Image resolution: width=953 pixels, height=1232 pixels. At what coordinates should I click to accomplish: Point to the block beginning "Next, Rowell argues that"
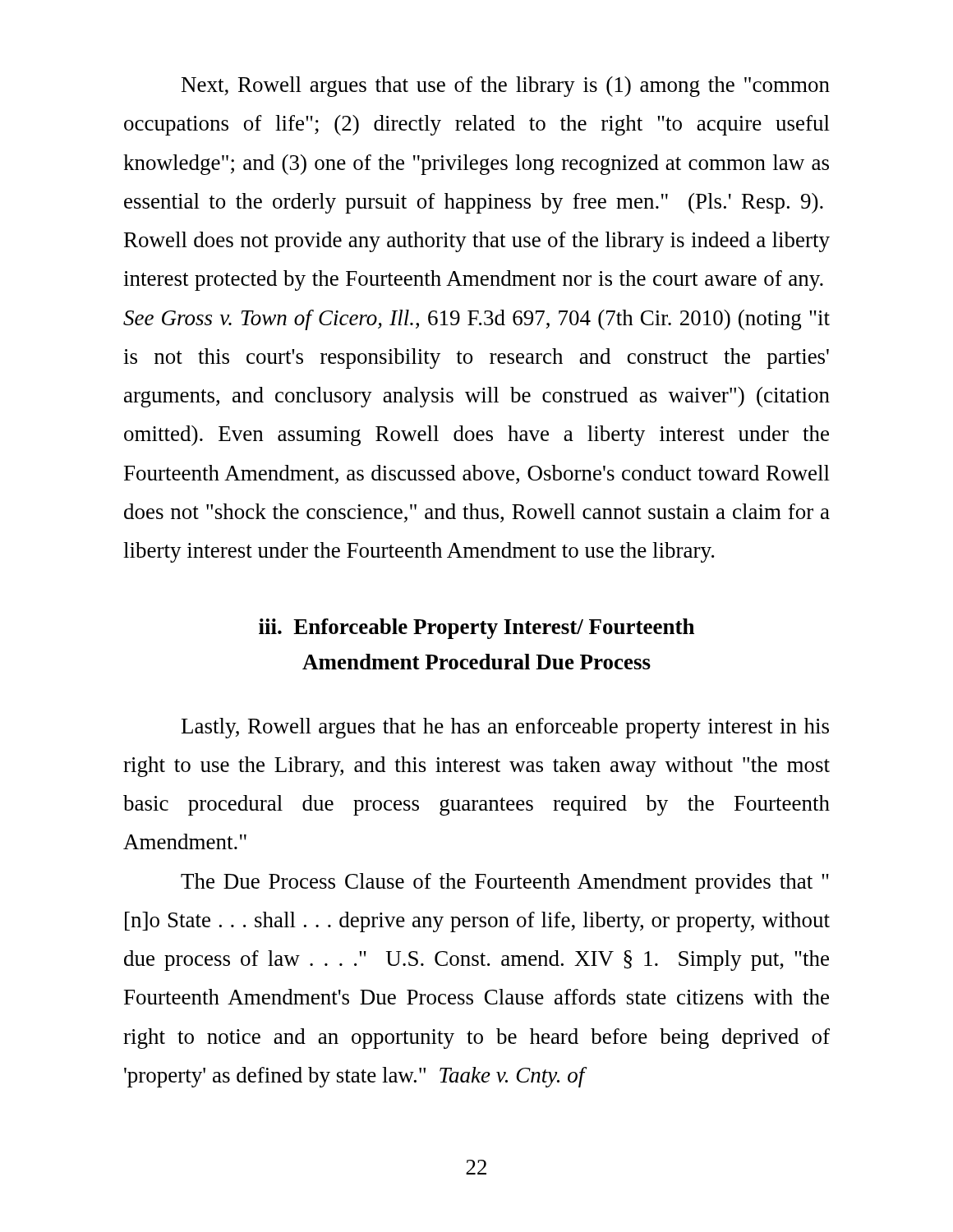point(476,317)
